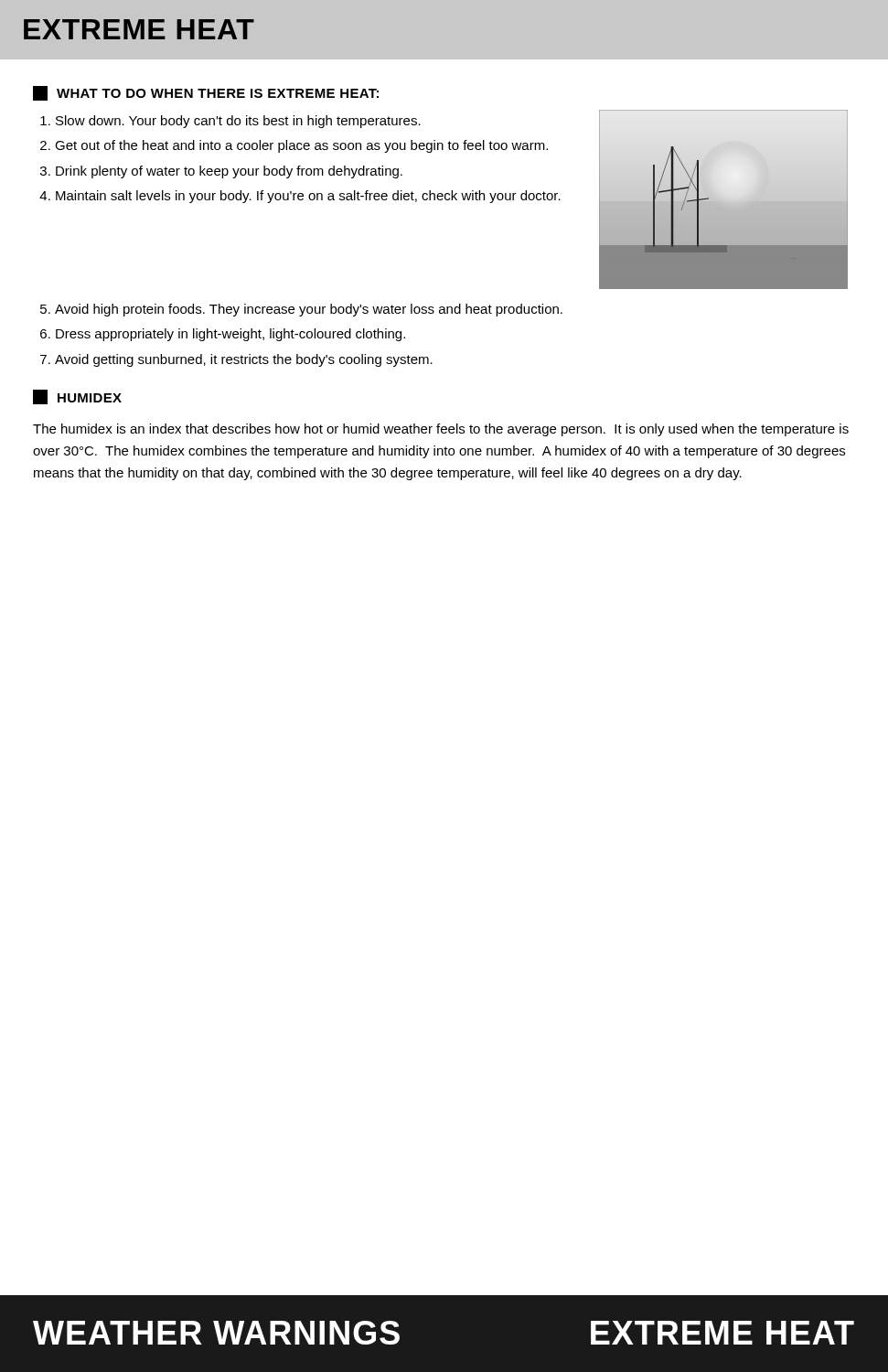Screen dimensions: 1372x888
Task: Find the list item containing "Get out of the"
Action: click(x=302, y=145)
